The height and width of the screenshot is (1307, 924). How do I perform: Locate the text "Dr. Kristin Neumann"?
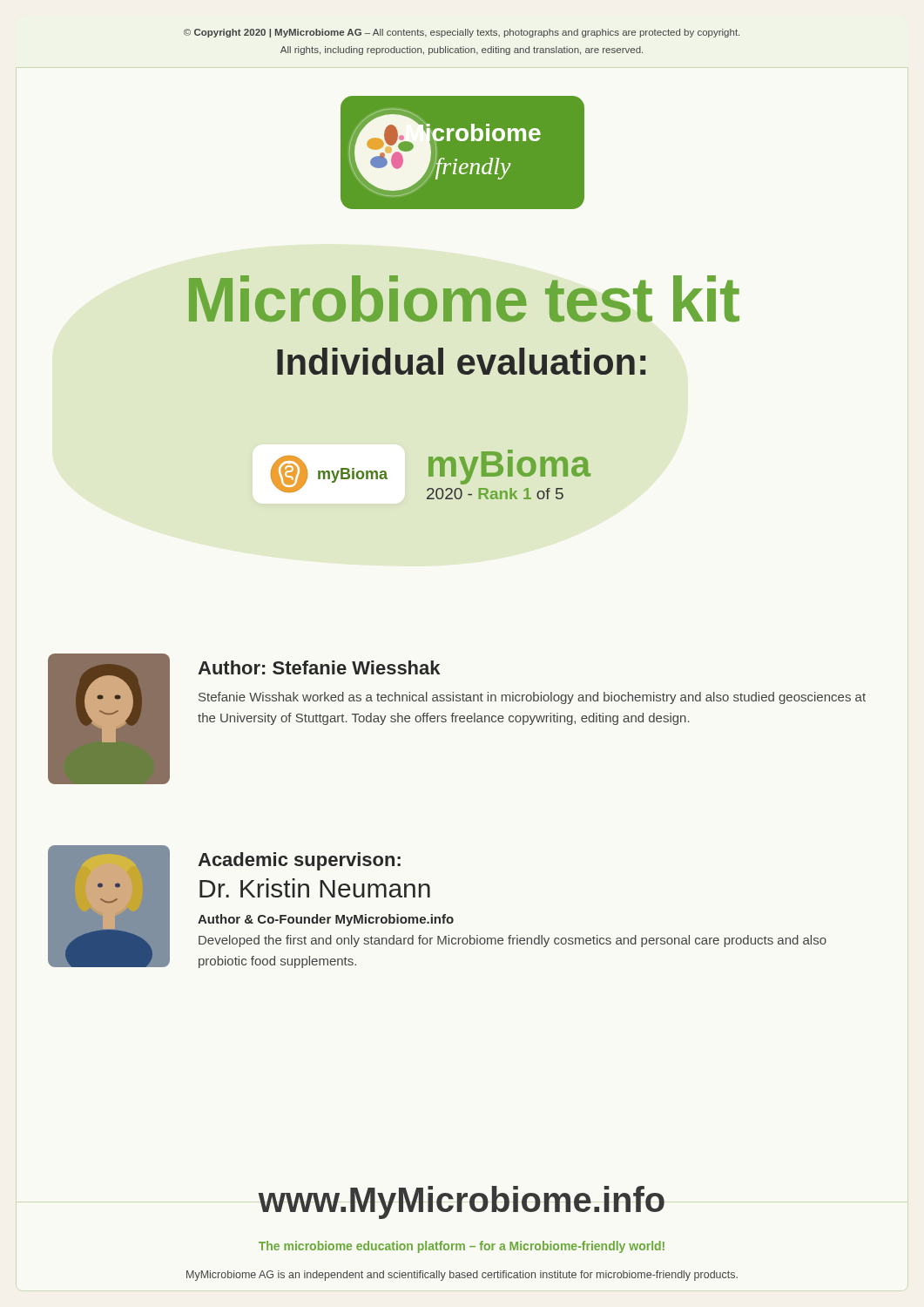(315, 888)
